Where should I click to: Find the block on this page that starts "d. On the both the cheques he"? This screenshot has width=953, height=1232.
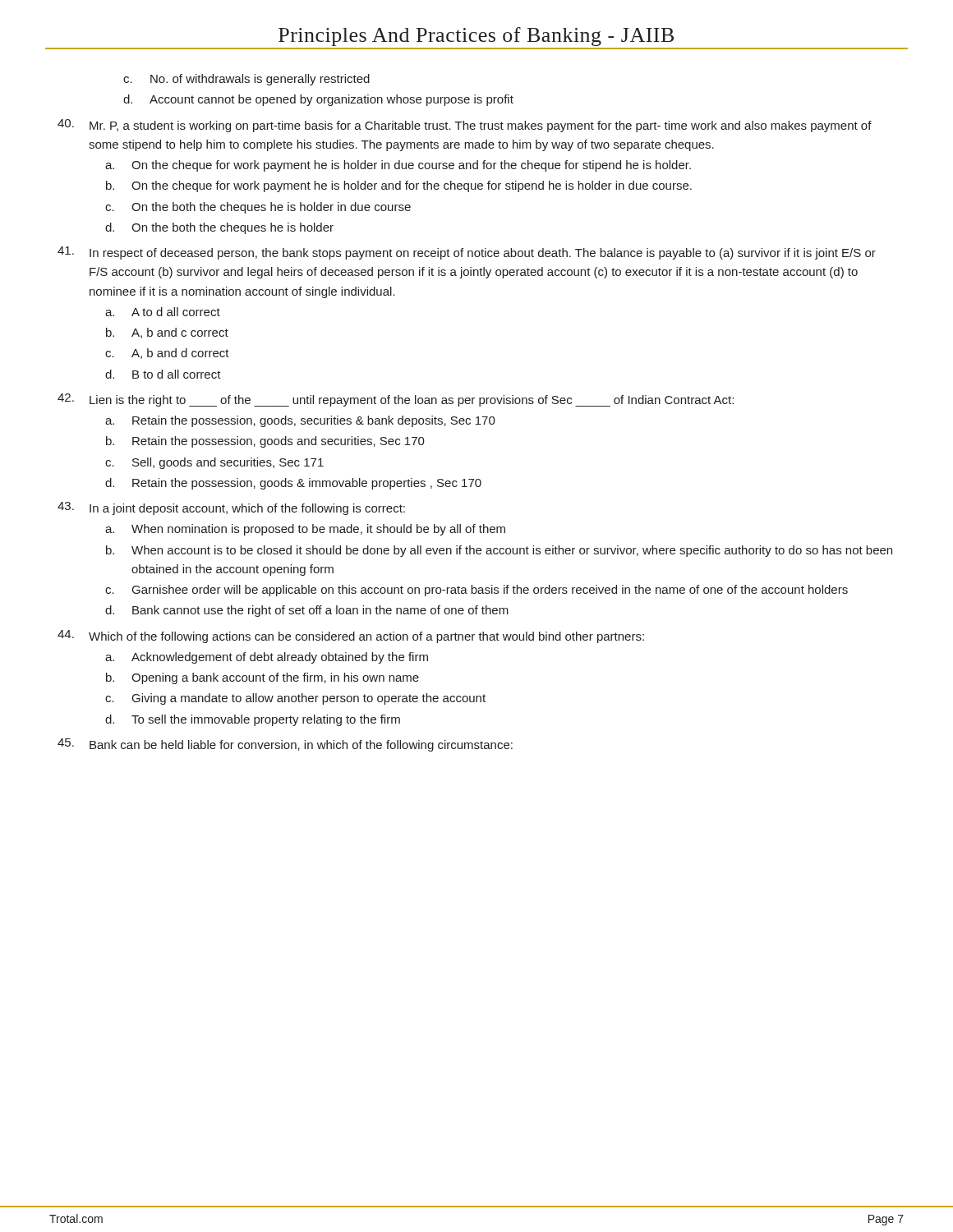219,228
